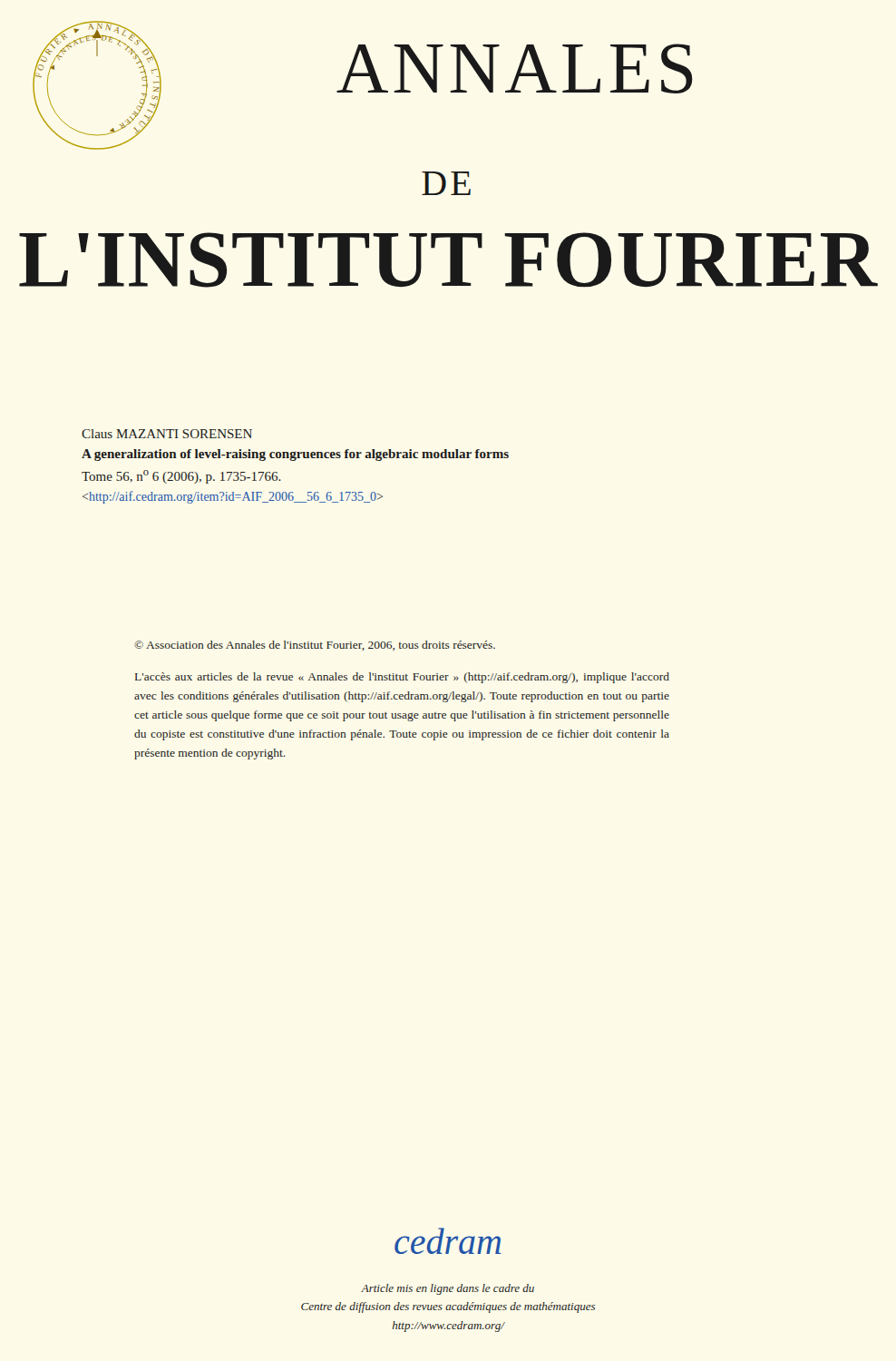The image size is (896, 1361).
Task: Locate the text block that reads "A generalization of level-raising congruences for"
Action: tap(295, 454)
